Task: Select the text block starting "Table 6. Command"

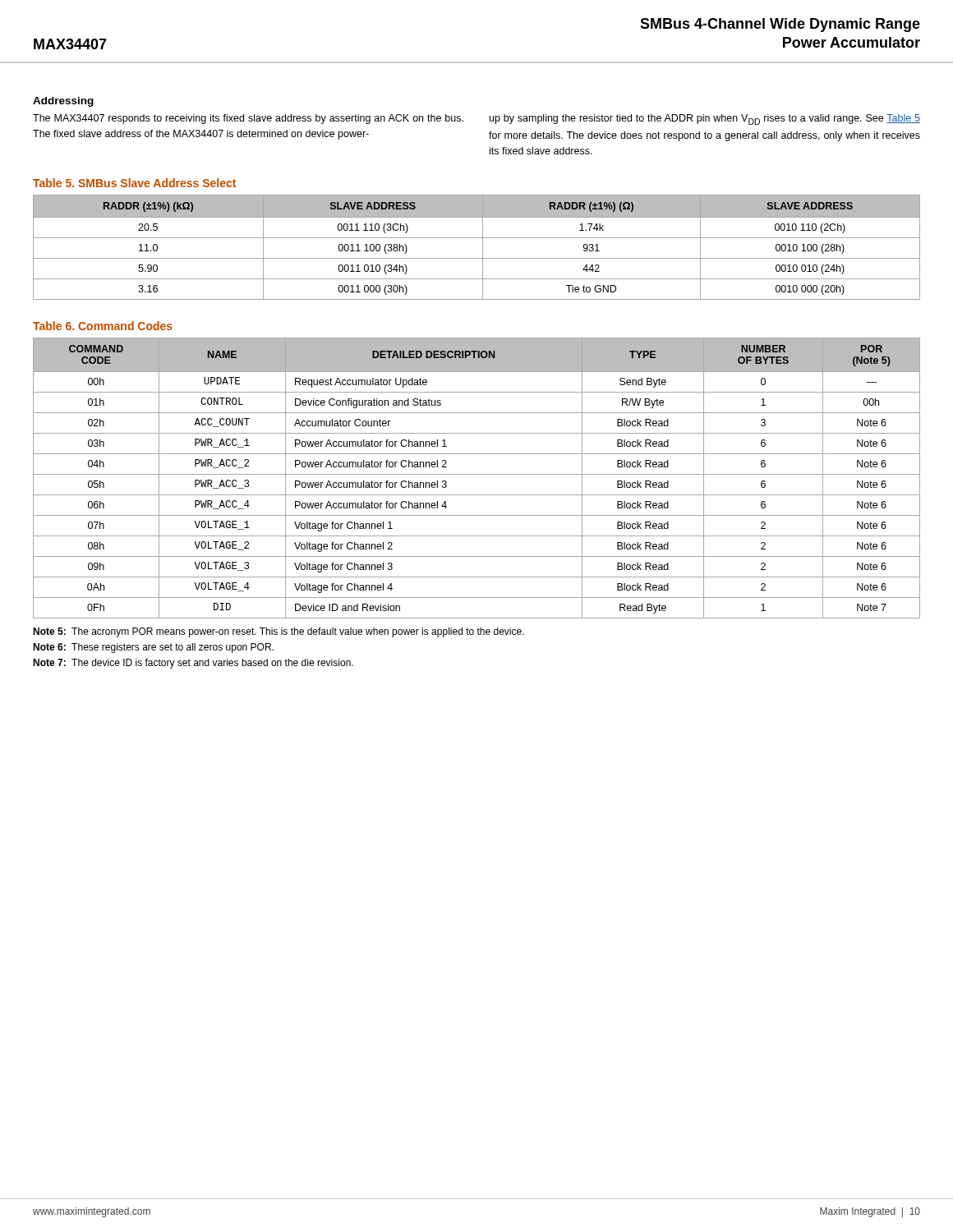Action: pos(103,326)
